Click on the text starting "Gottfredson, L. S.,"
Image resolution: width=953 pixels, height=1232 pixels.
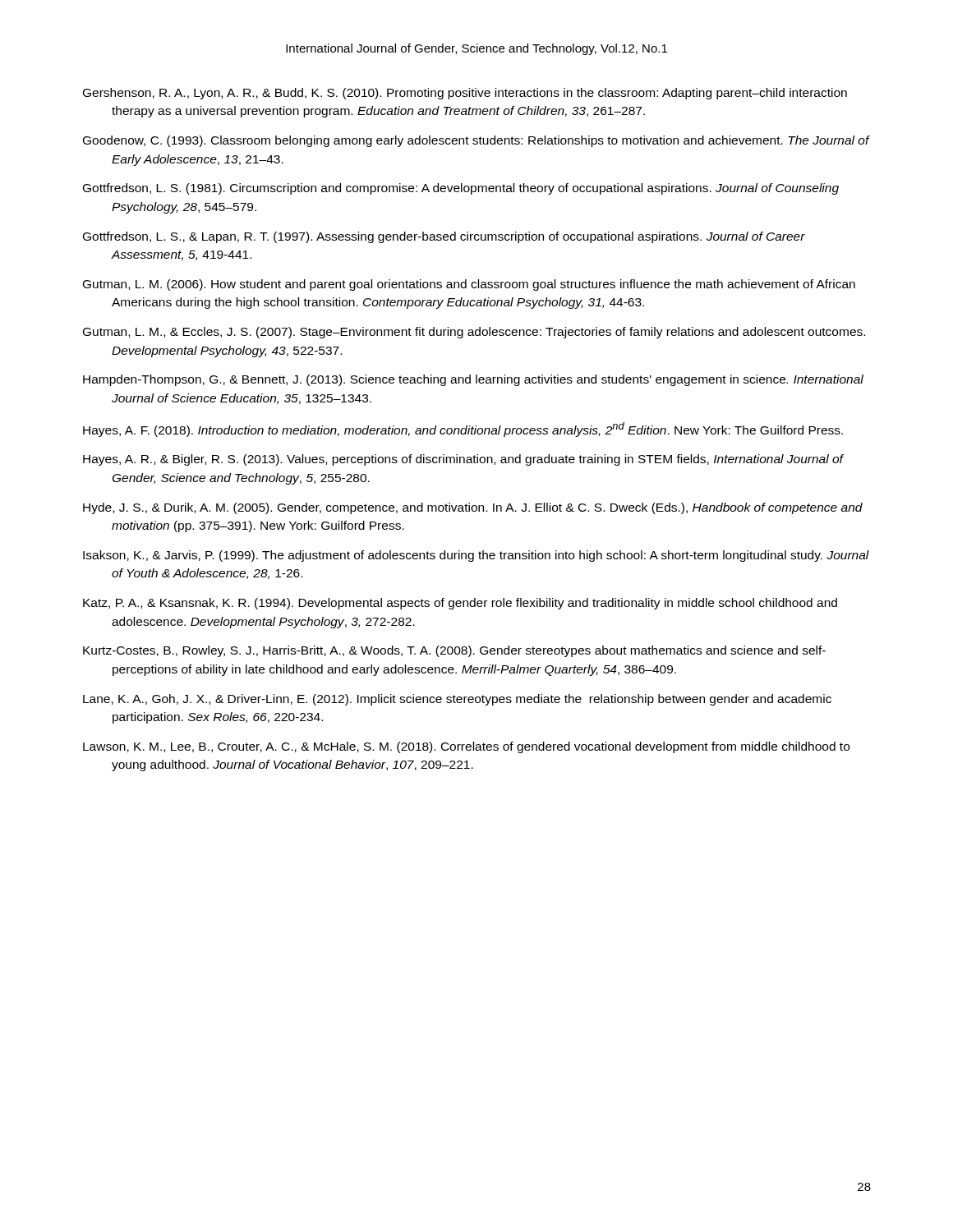443,245
